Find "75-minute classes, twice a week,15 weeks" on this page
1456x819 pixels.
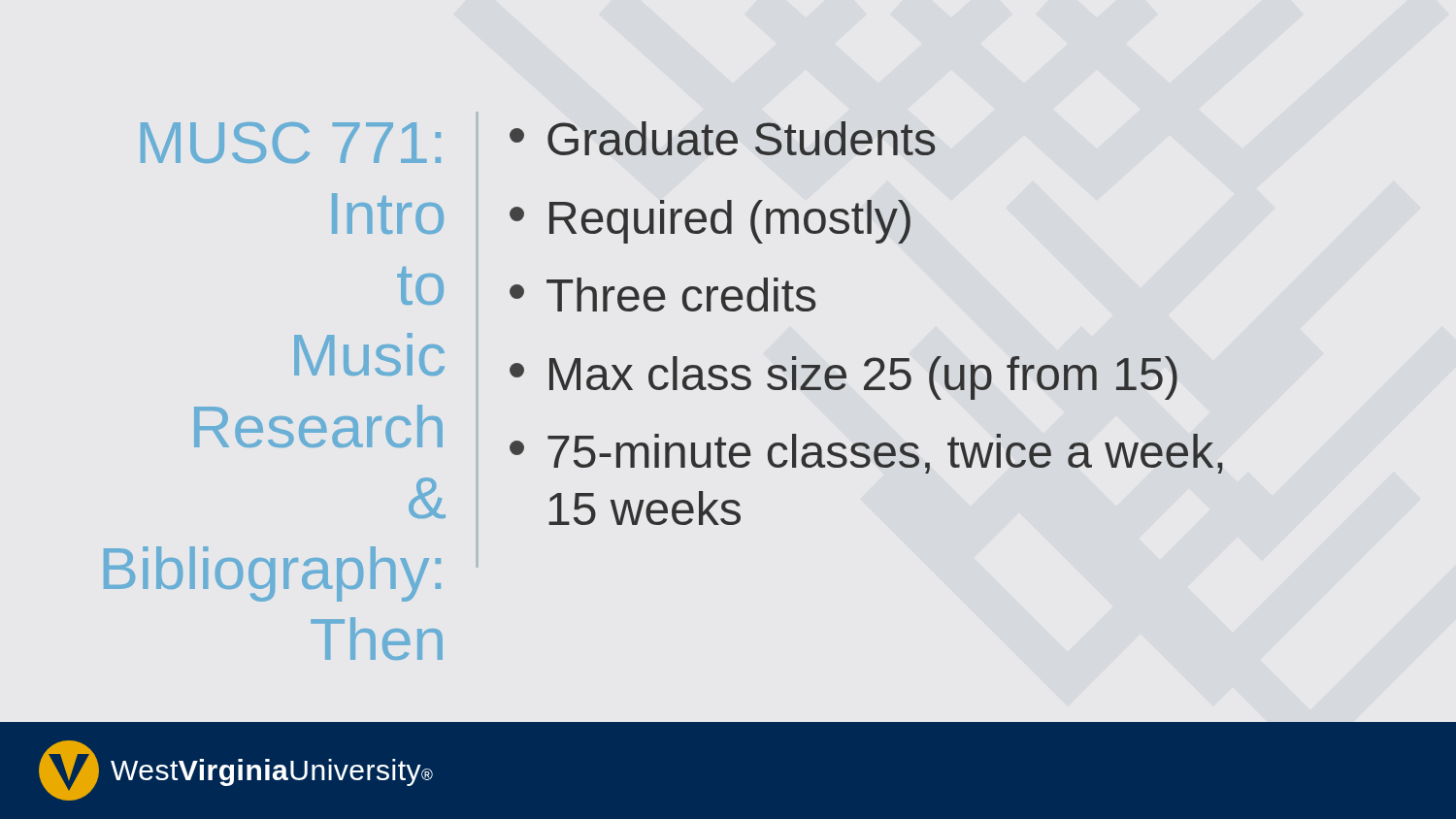point(868,481)
